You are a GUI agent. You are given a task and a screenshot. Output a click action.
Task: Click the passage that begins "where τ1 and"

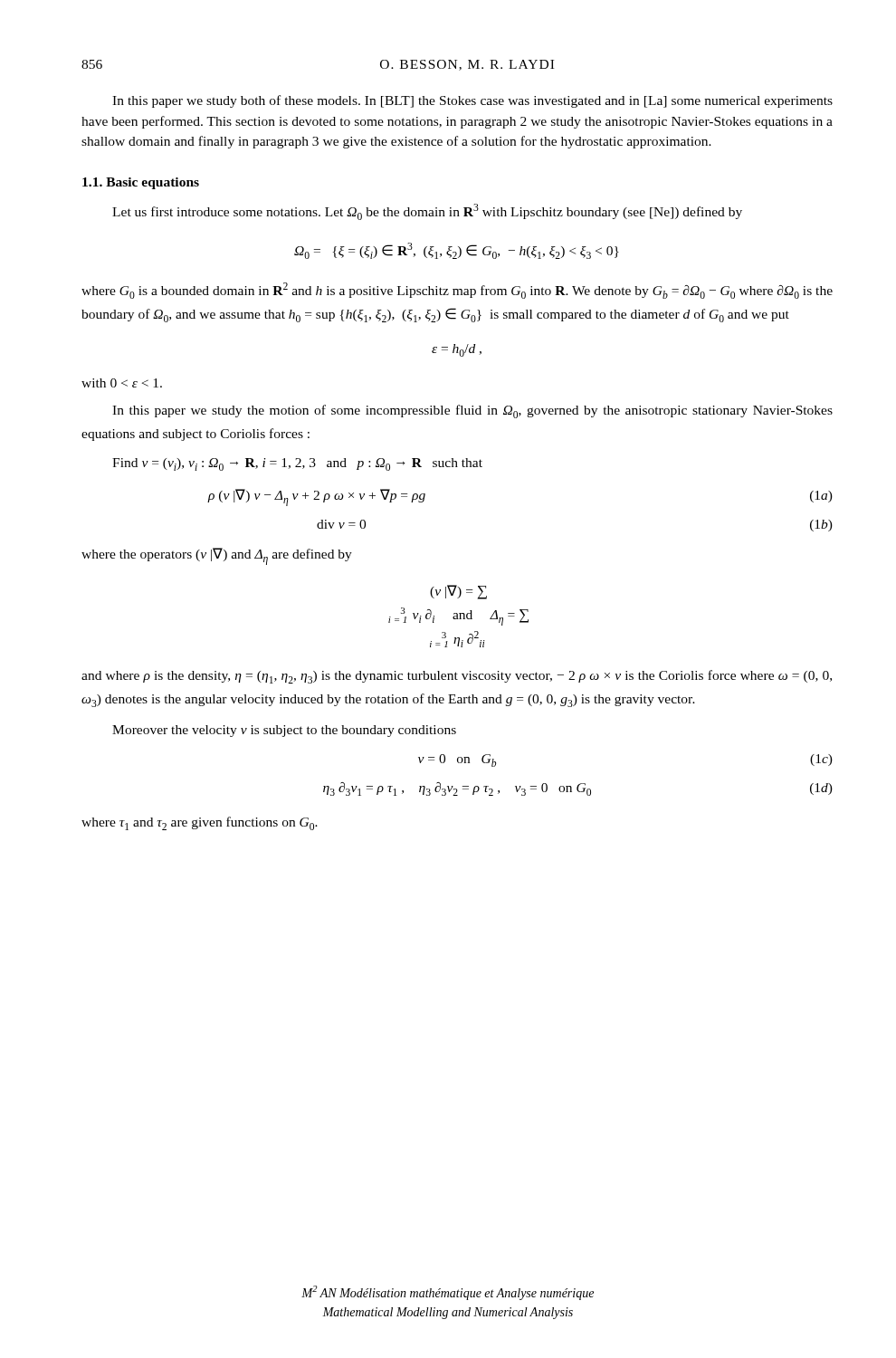200,824
